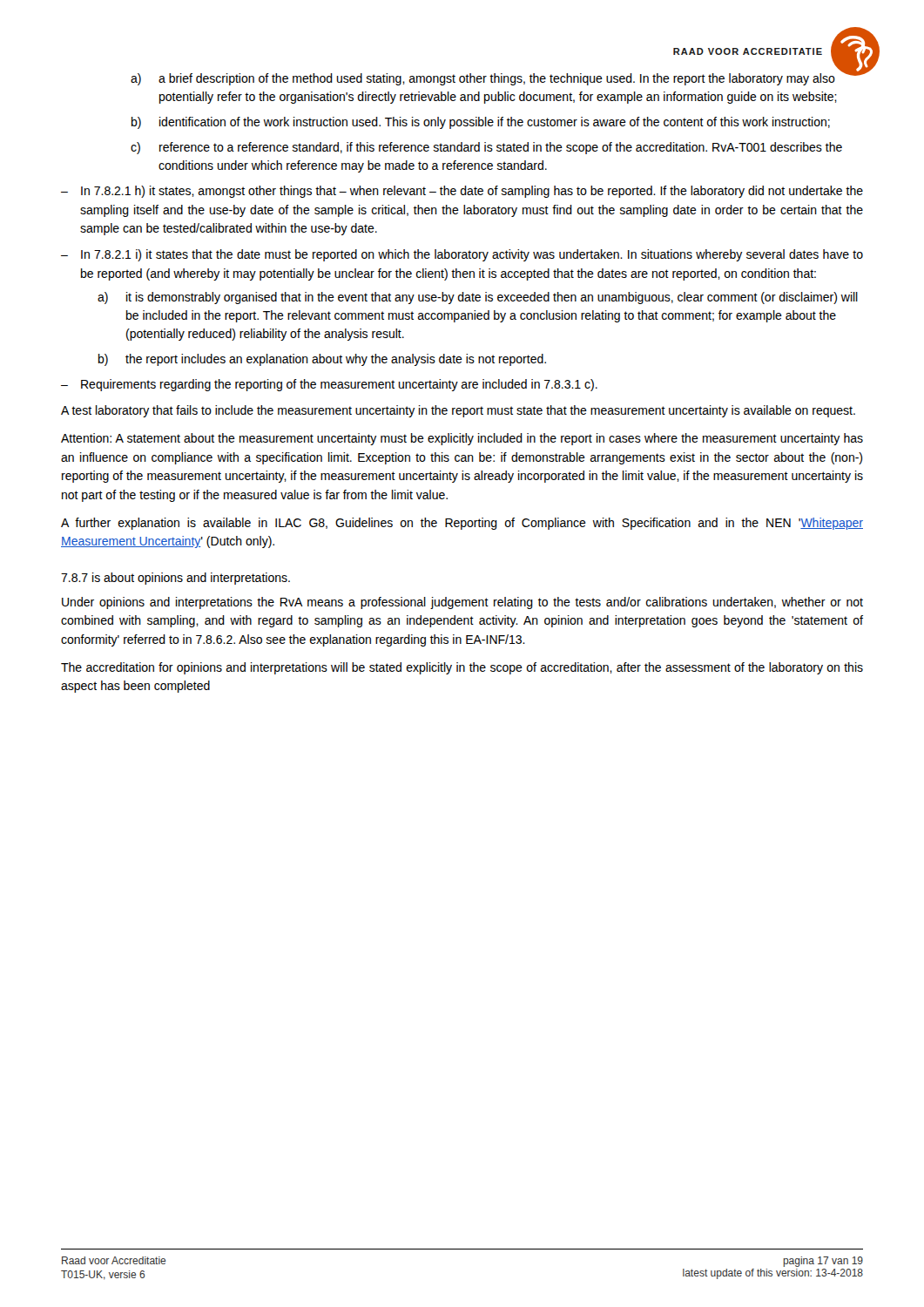Viewport: 924px width, 1307px height.
Task: Click the passage that begins "c) reference to a reference standard,"
Action: 497,157
